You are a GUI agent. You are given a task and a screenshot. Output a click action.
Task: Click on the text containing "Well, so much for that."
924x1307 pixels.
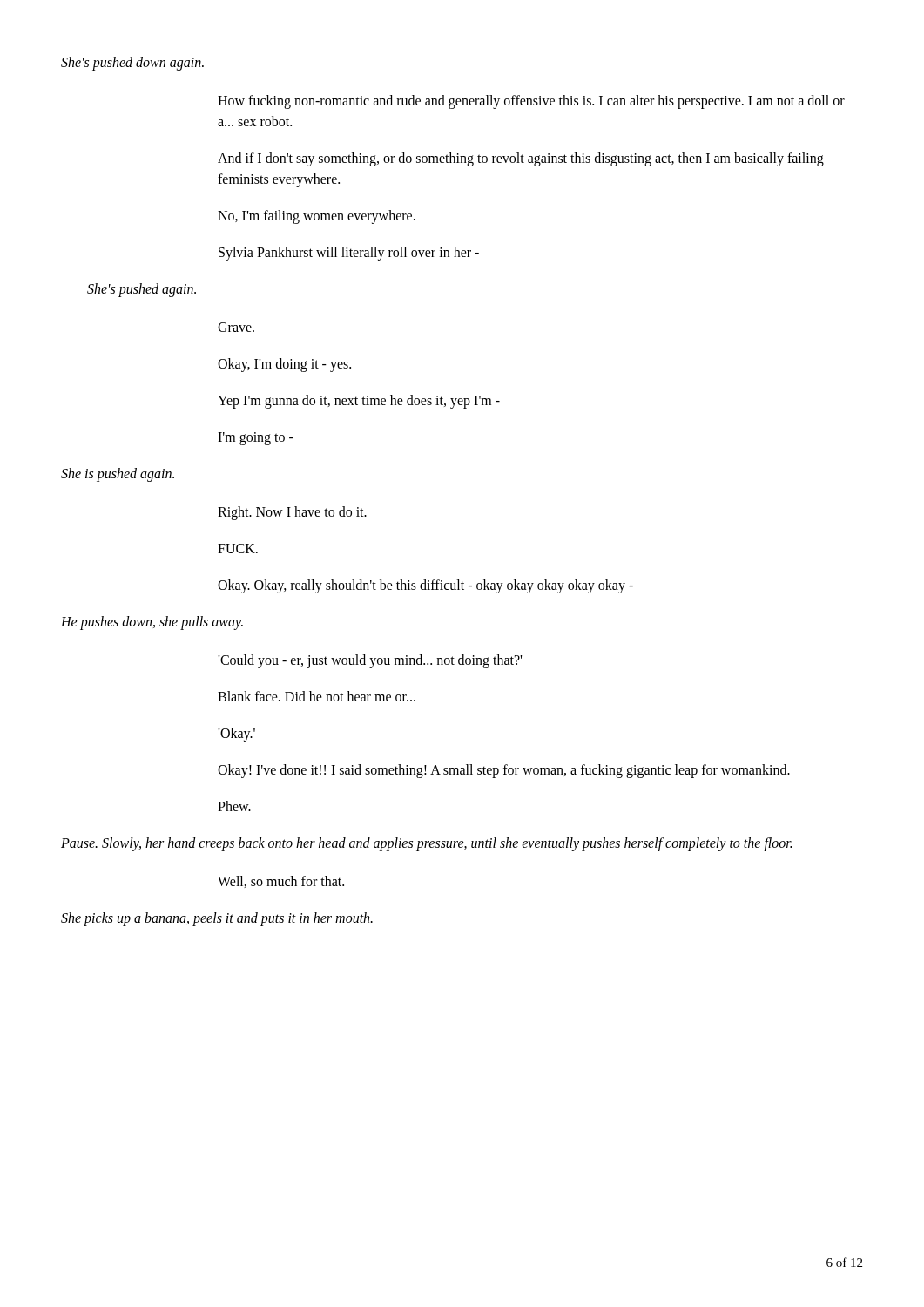coord(281,881)
